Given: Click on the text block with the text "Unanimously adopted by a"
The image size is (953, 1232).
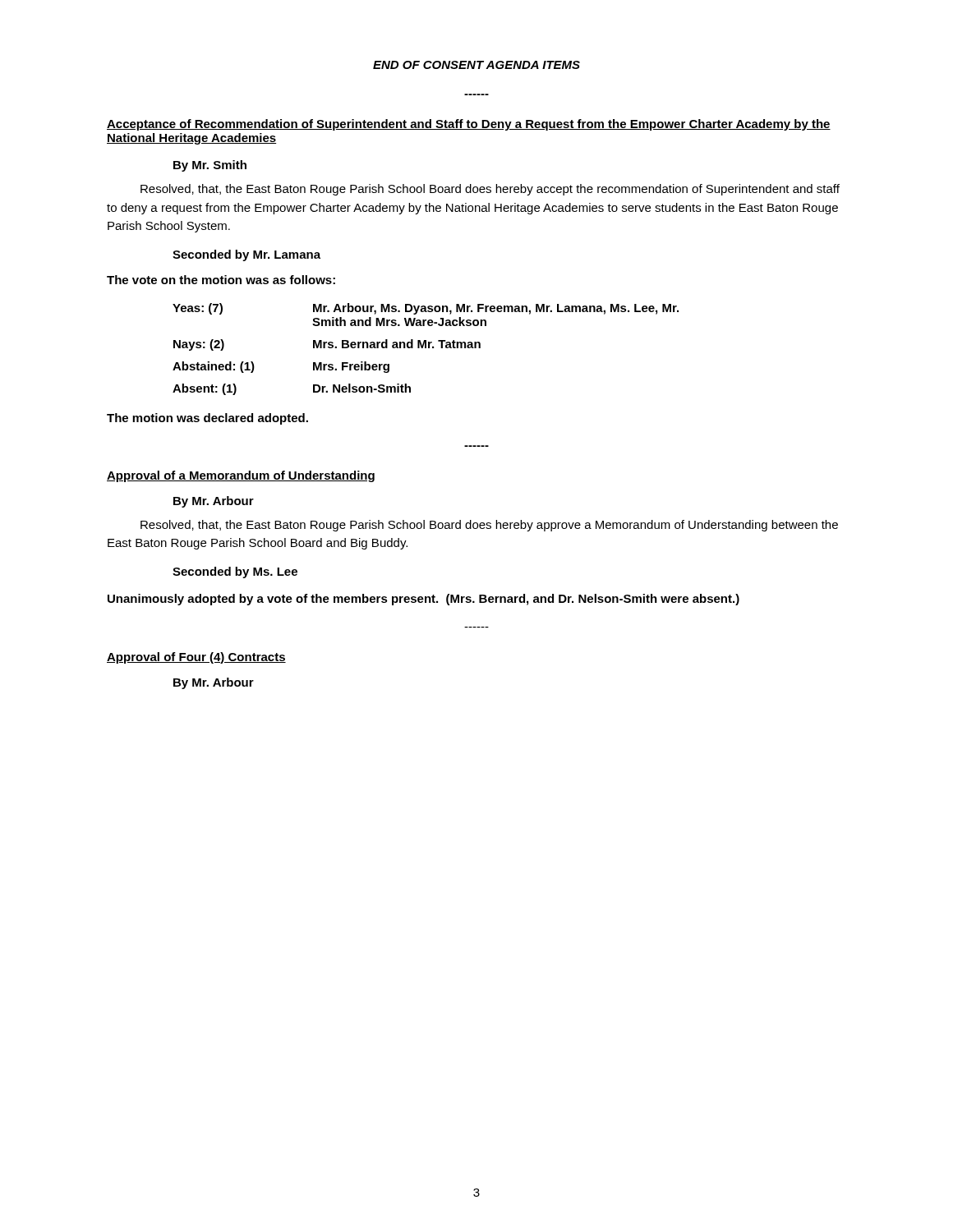Looking at the screenshot, I should coord(423,598).
